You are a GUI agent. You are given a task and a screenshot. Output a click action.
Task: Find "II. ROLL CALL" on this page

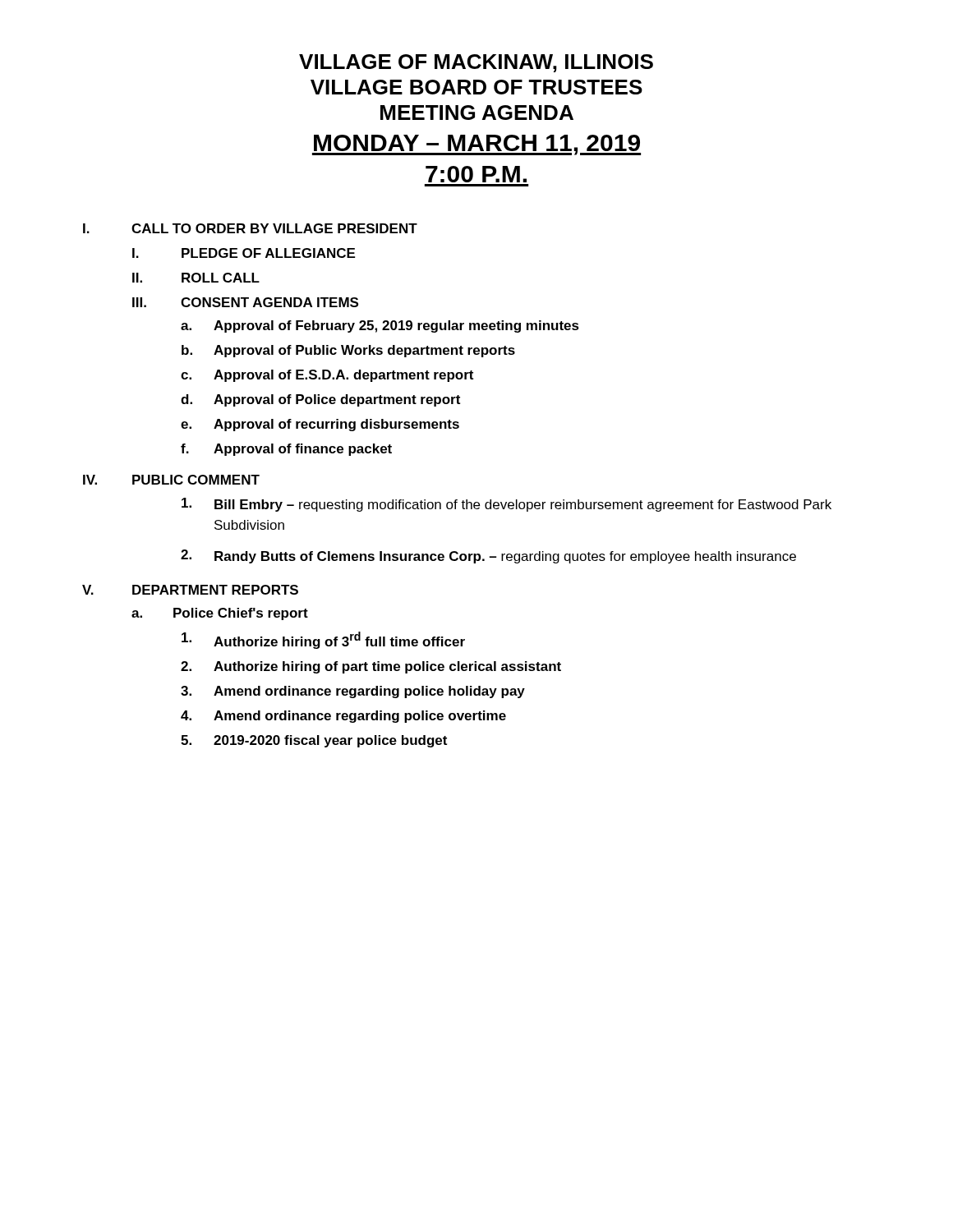click(x=196, y=278)
